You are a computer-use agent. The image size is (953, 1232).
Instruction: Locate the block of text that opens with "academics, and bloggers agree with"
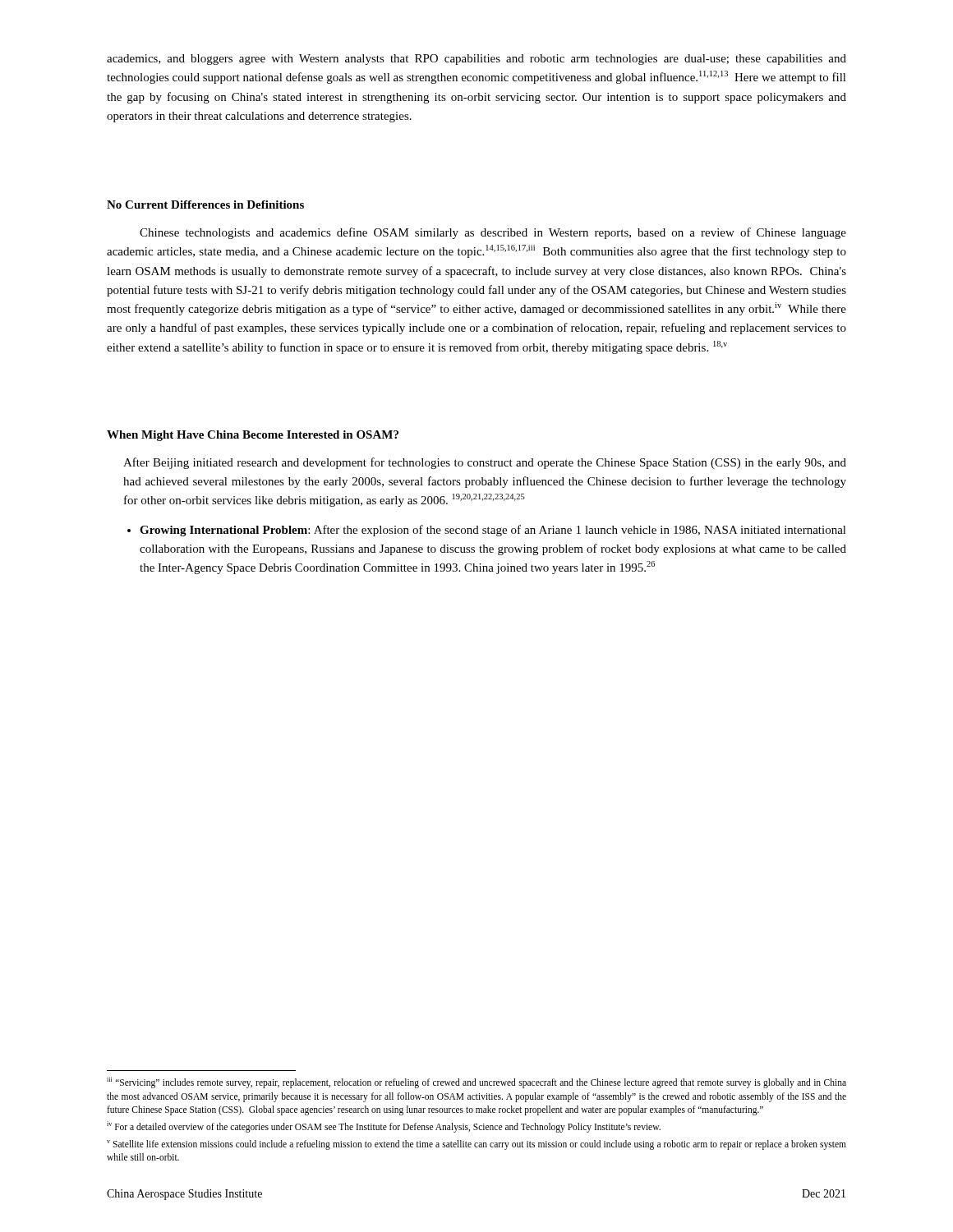pos(476,87)
